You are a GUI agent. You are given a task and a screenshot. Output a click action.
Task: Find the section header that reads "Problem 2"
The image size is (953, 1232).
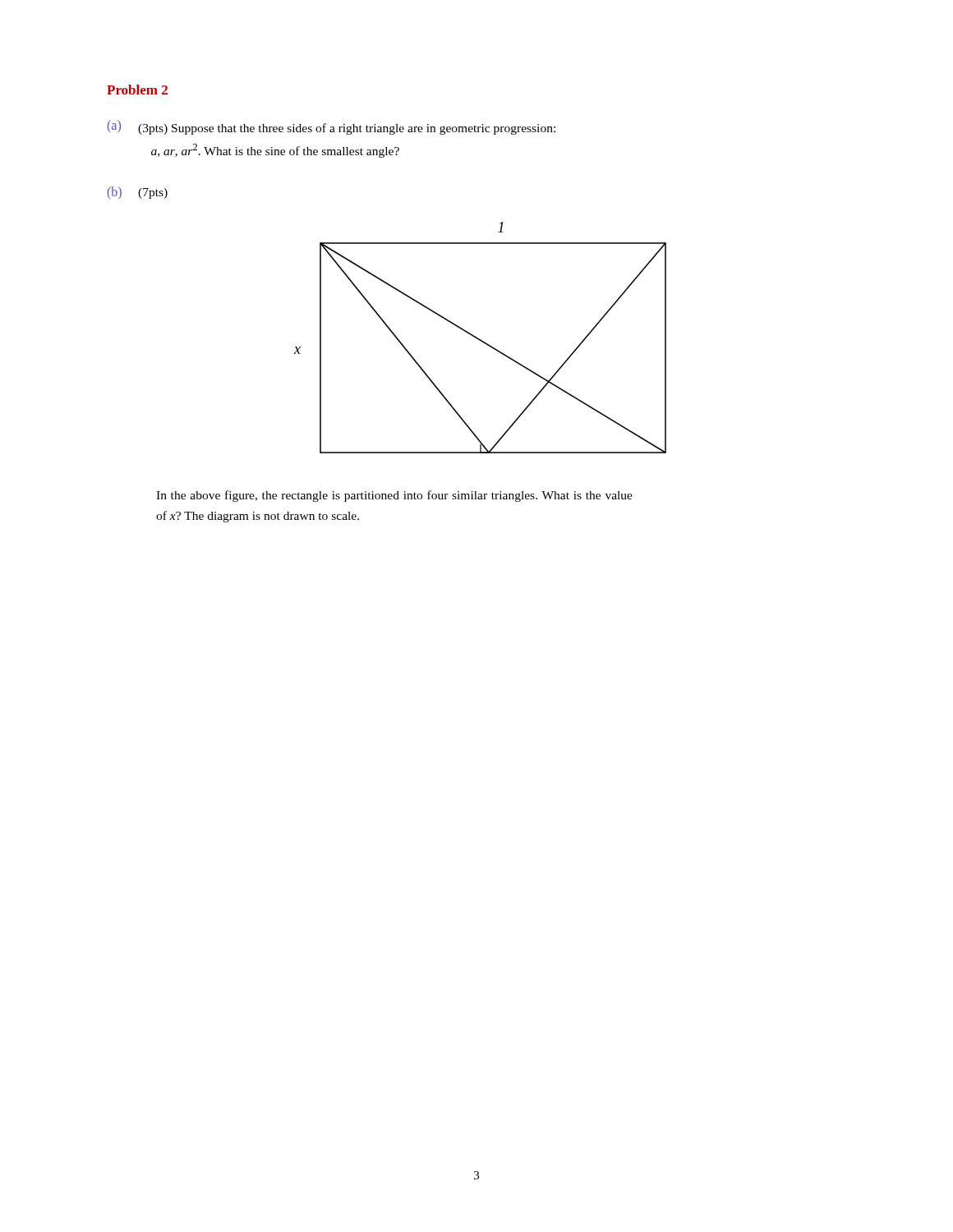(x=138, y=90)
